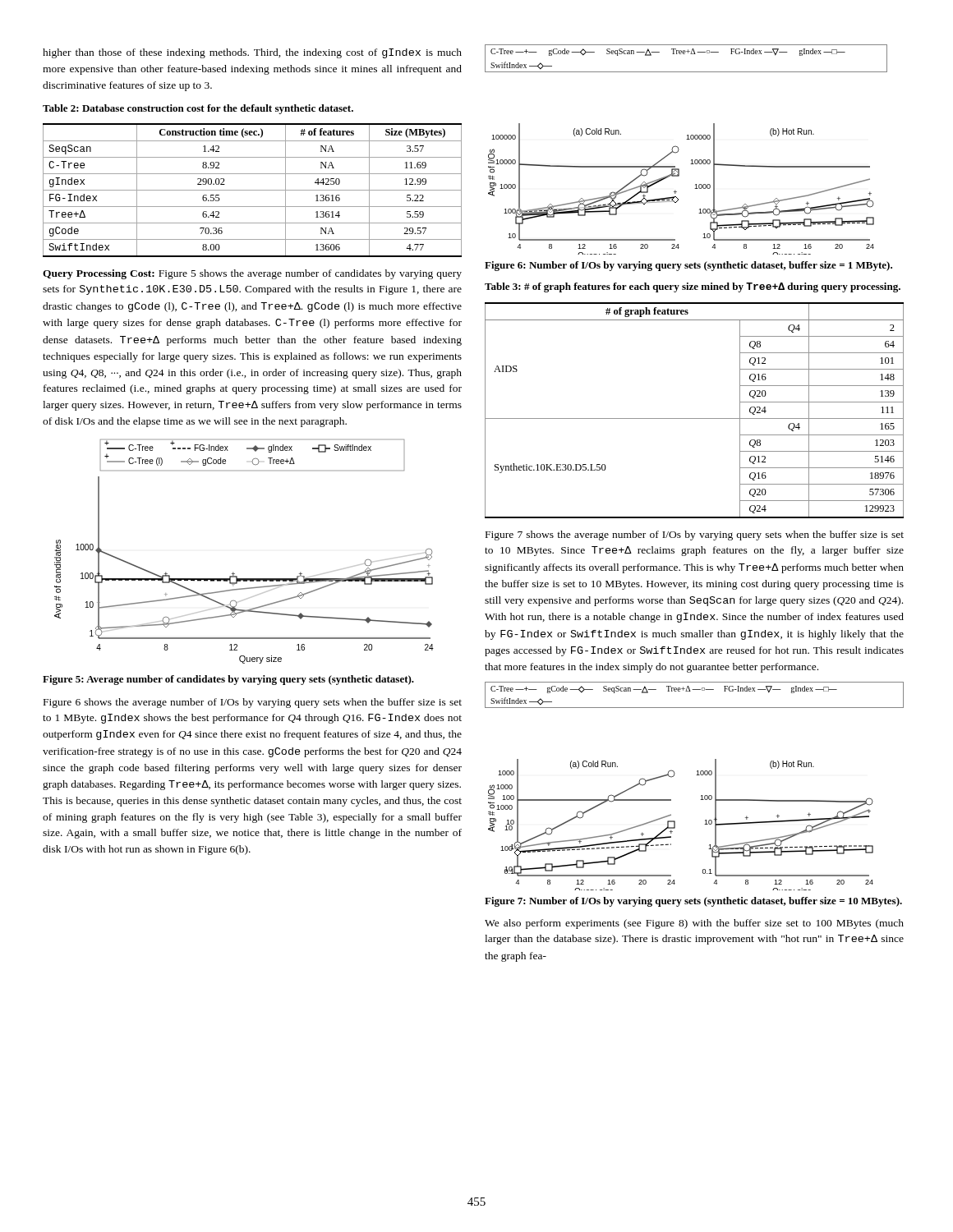Image resolution: width=953 pixels, height=1232 pixels.
Task: Click on the caption containing "Table 3: #"
Action: pyautogui.click(x=694, y=287)
